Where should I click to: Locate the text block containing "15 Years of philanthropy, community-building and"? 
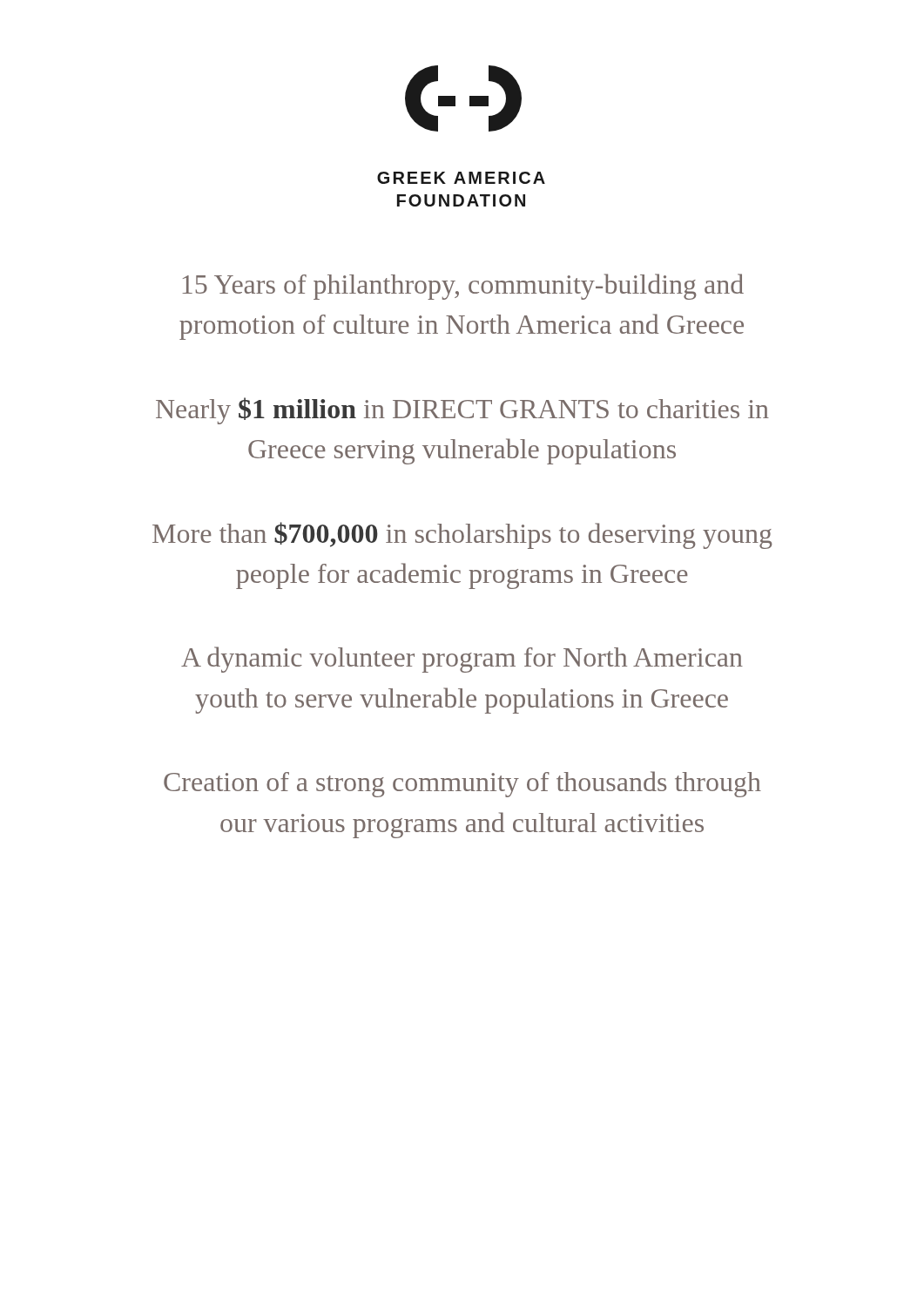click(x=462, y=304)
